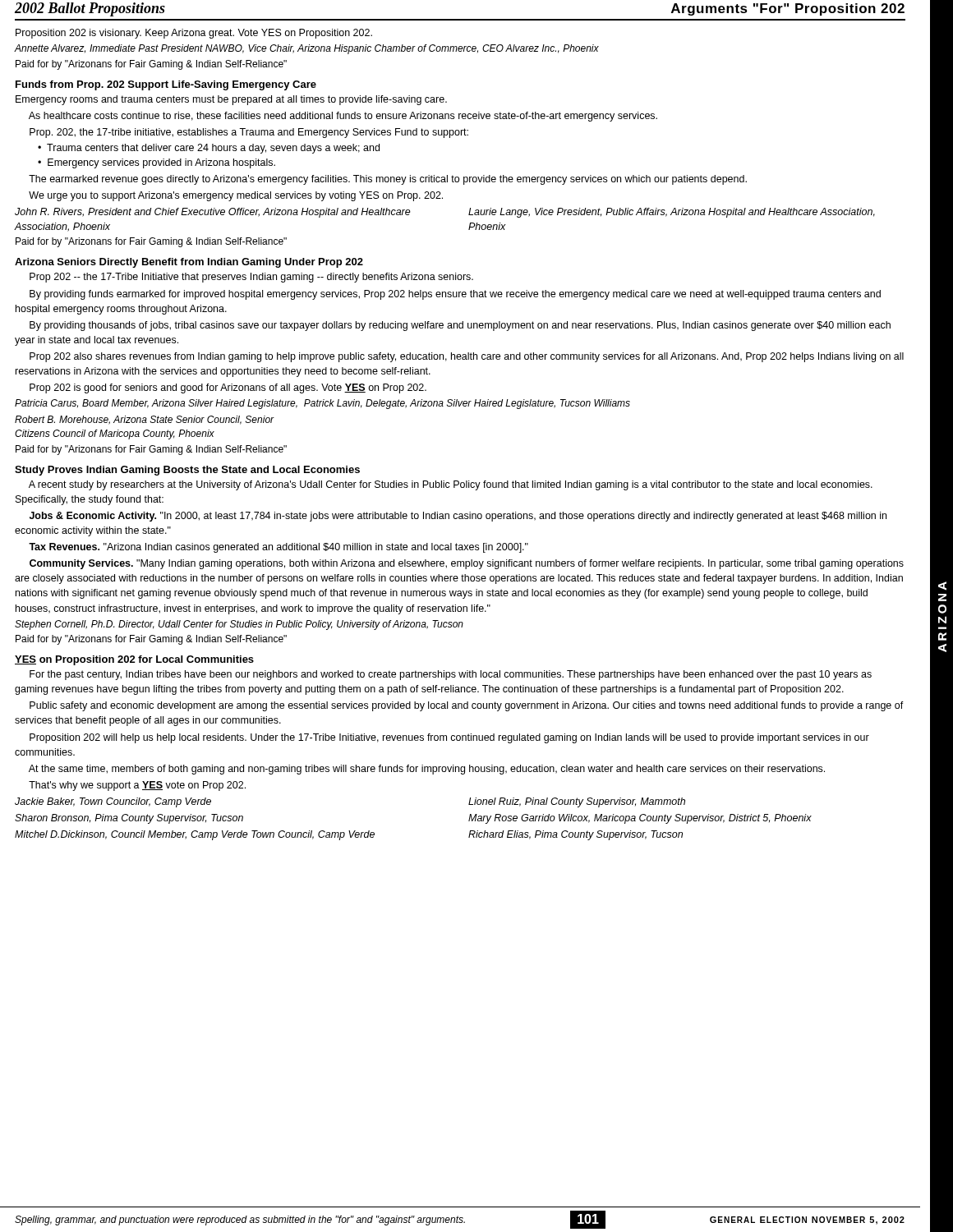Navigate to the passage starting "John R. Rivers,"

[460, 220]
